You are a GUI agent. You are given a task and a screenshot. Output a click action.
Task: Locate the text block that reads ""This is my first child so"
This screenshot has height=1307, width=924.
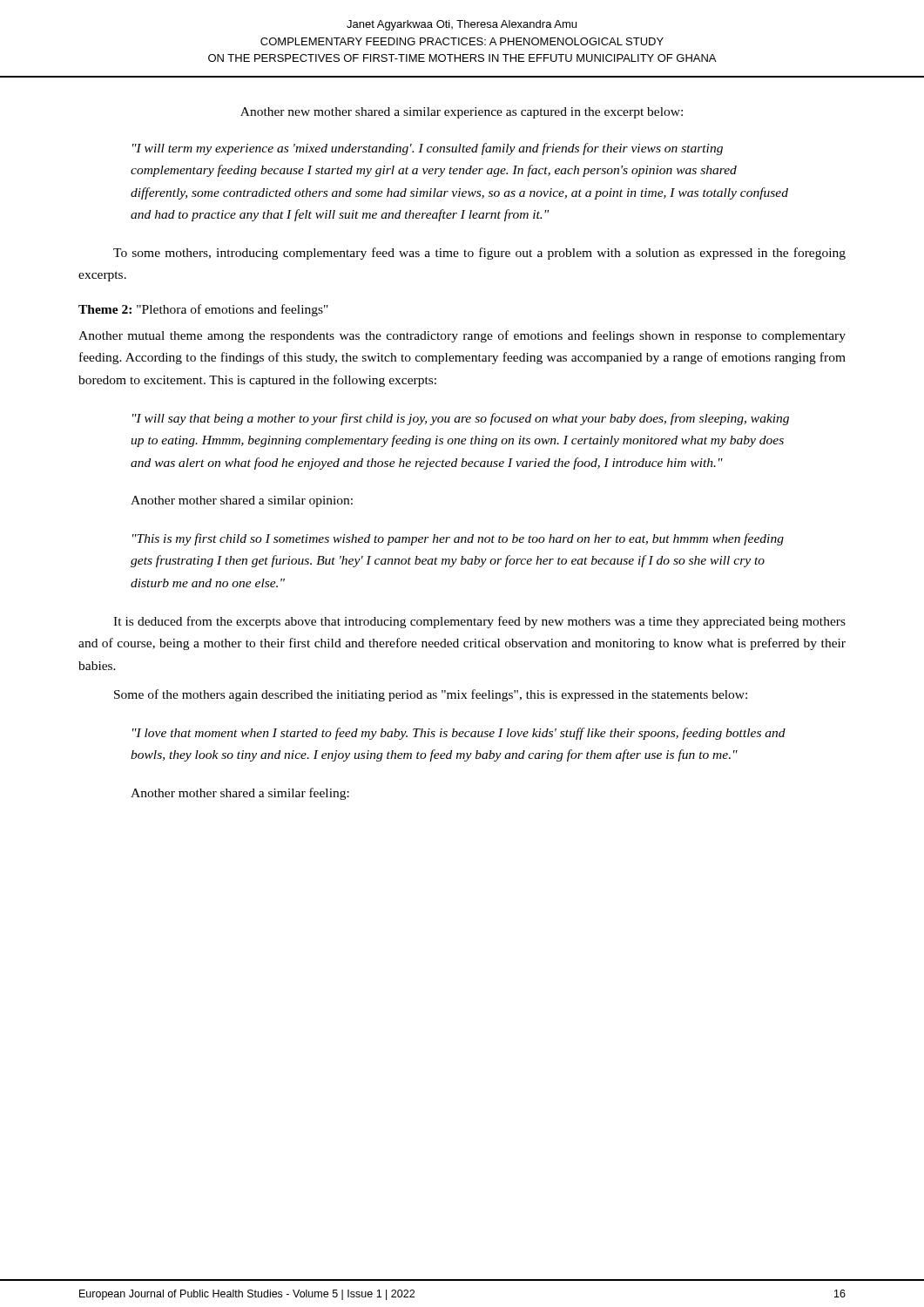point(457,560)
